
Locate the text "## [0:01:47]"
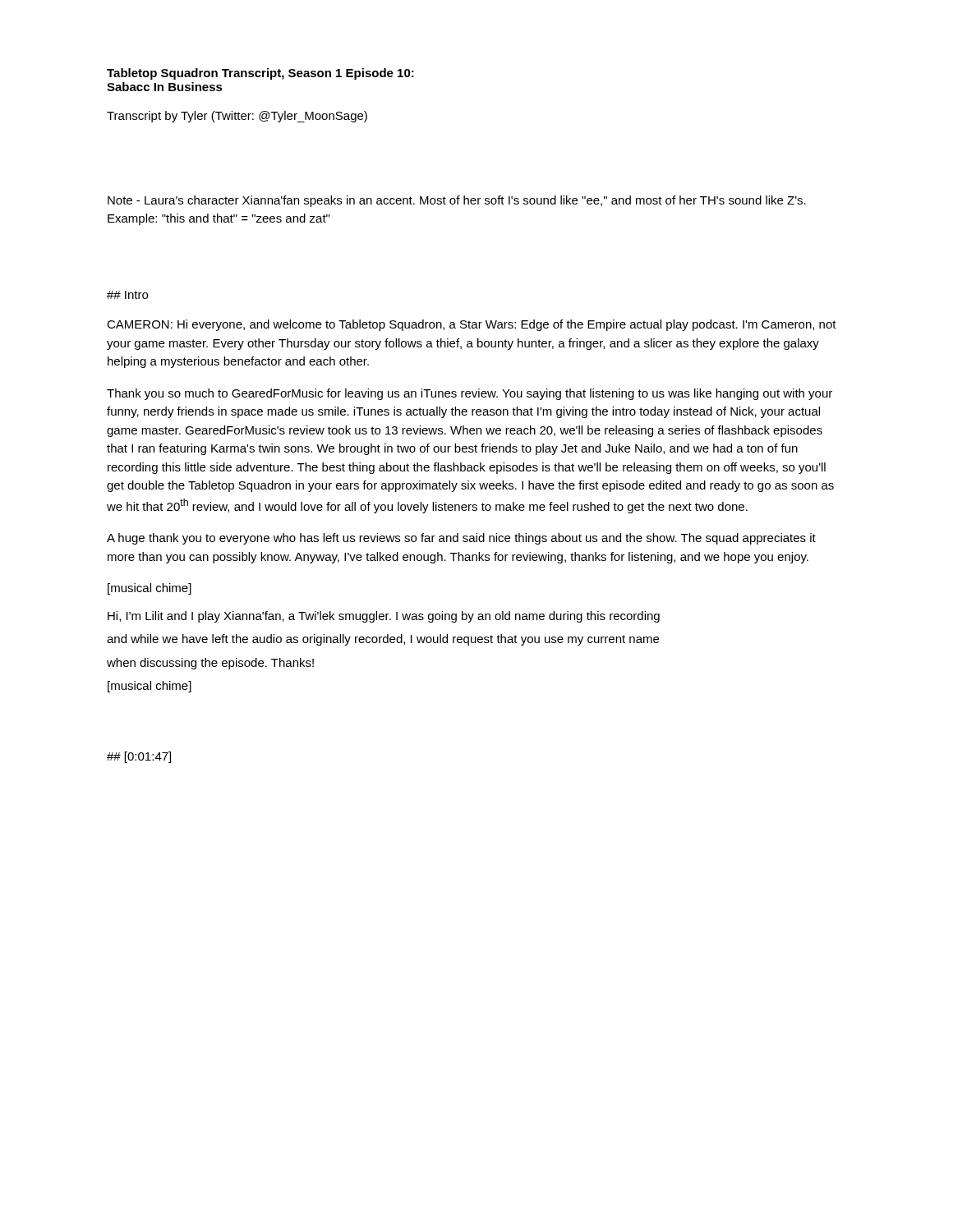coord(139,756)
